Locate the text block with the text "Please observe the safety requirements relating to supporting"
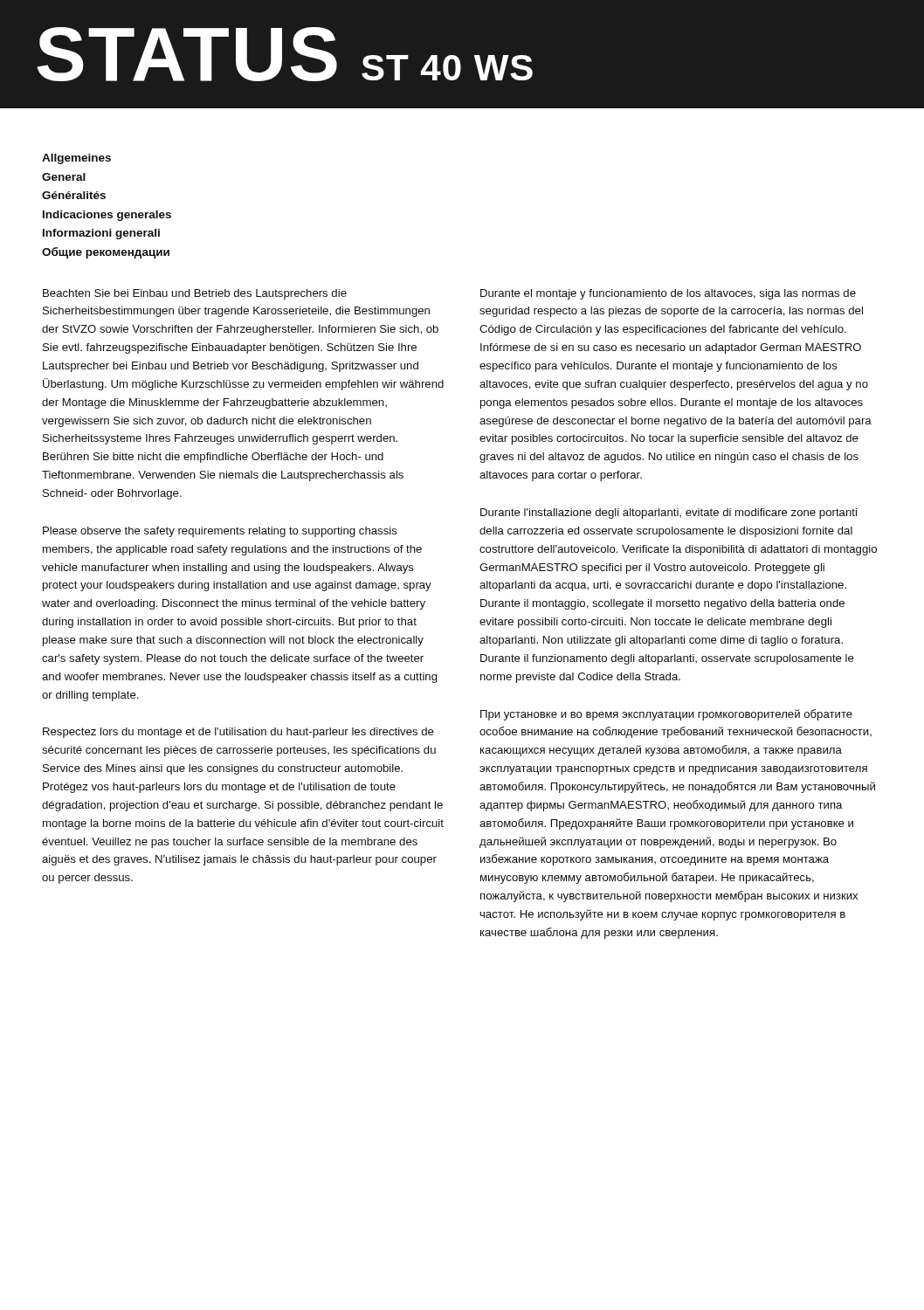 coord(240,612)
